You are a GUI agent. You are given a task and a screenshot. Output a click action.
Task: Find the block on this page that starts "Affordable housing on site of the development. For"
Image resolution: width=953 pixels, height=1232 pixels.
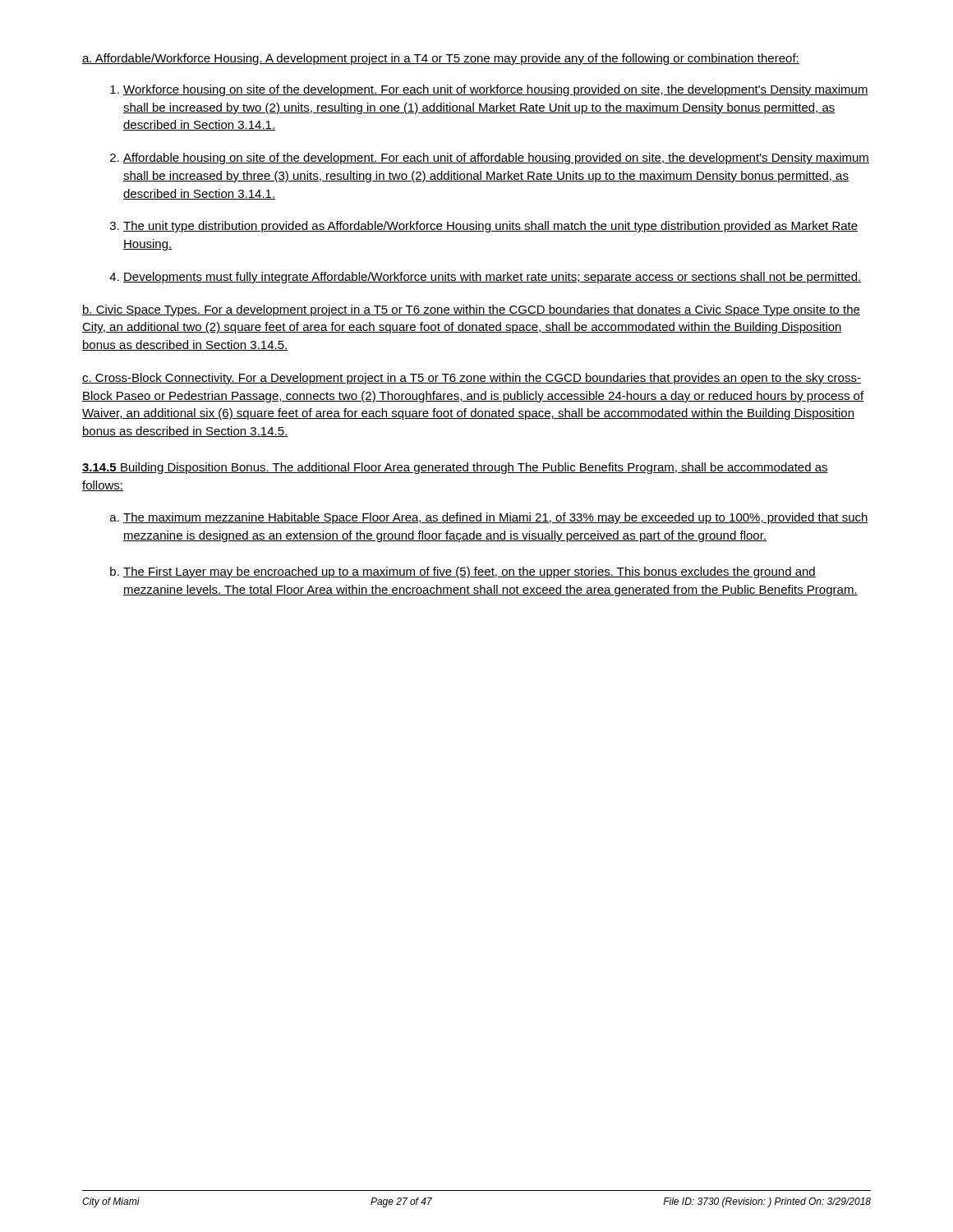(x=496, y=175)
